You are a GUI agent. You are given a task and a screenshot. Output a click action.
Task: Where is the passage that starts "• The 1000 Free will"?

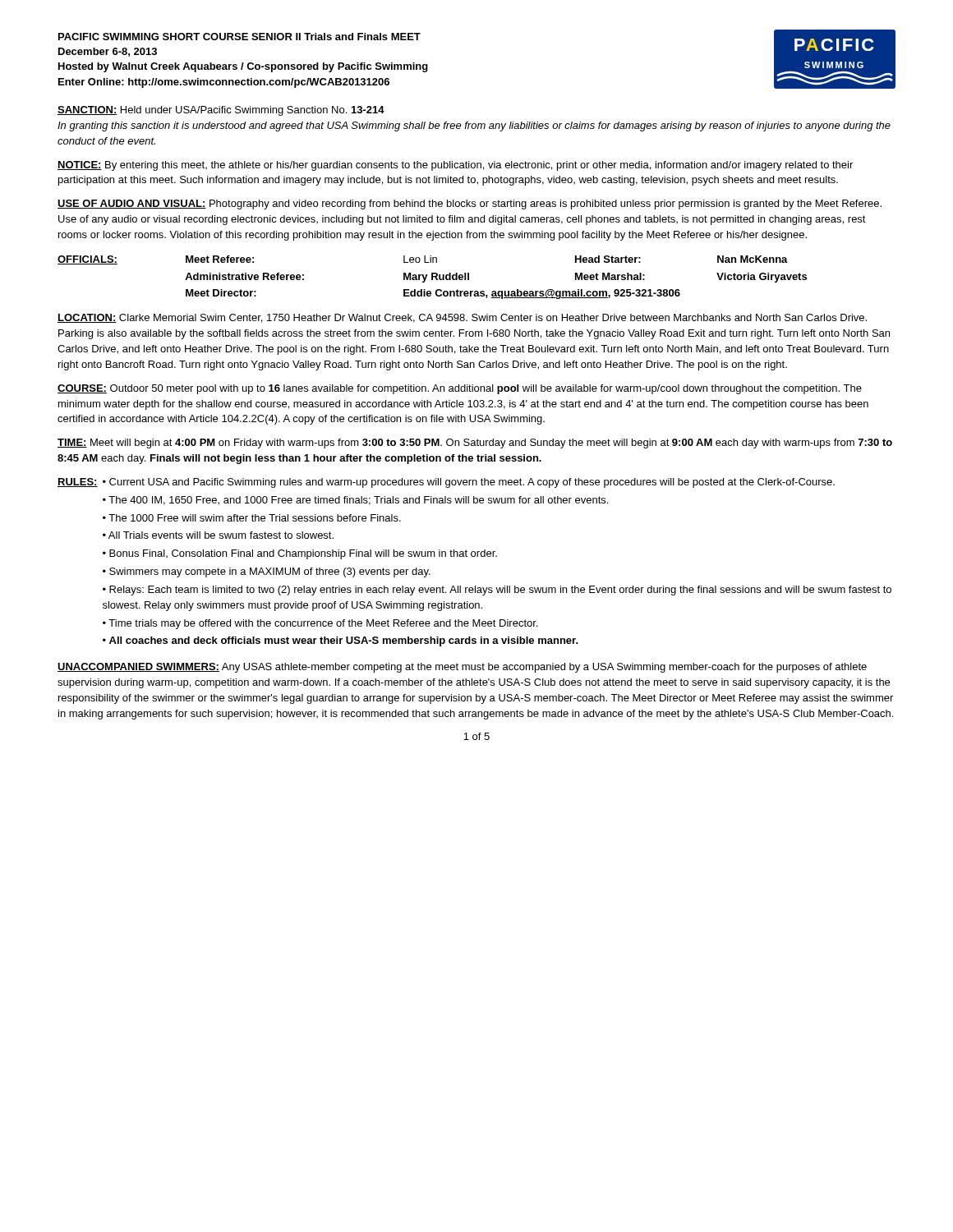252,517
